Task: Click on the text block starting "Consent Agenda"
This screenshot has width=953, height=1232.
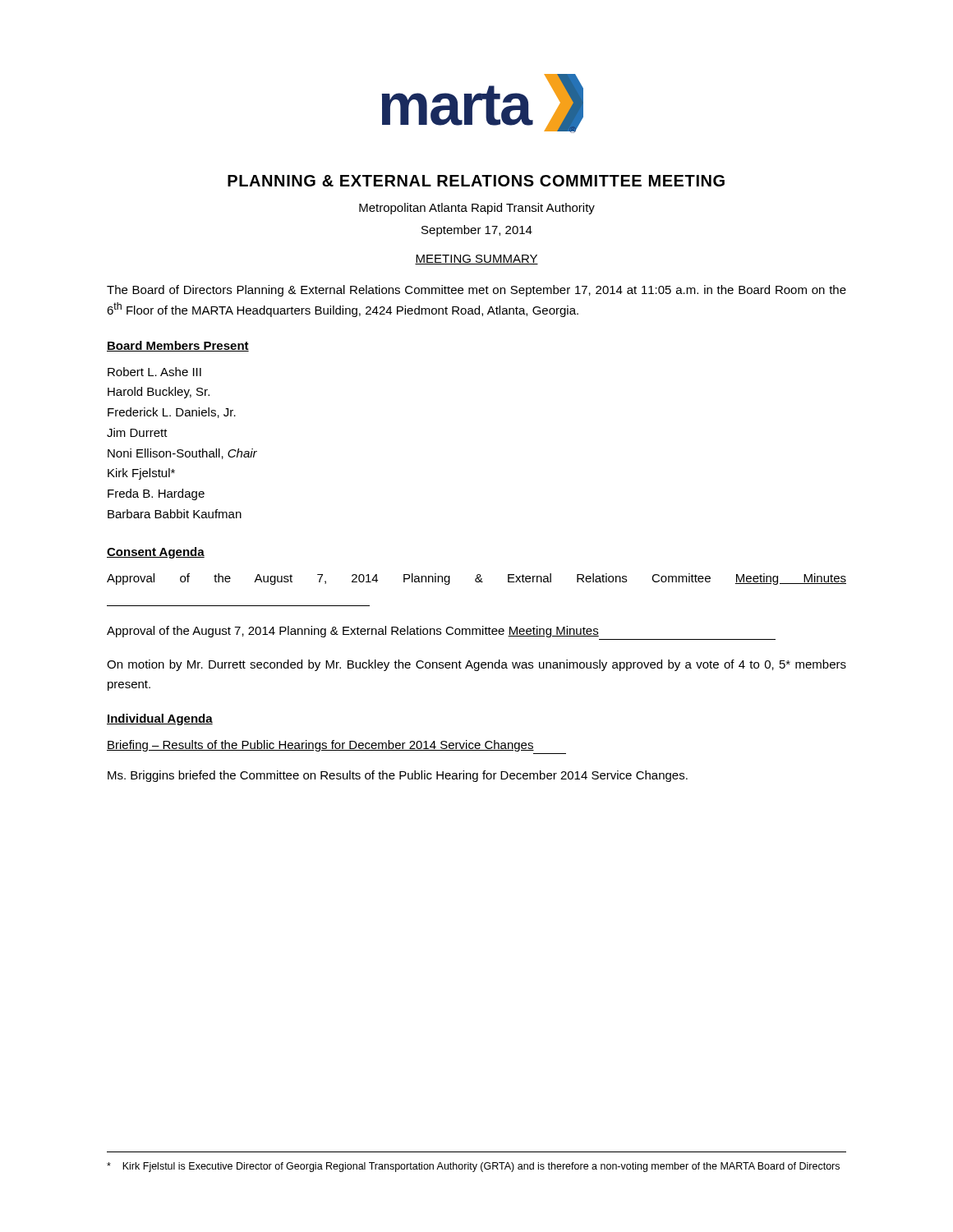Action: click(156, 551)
